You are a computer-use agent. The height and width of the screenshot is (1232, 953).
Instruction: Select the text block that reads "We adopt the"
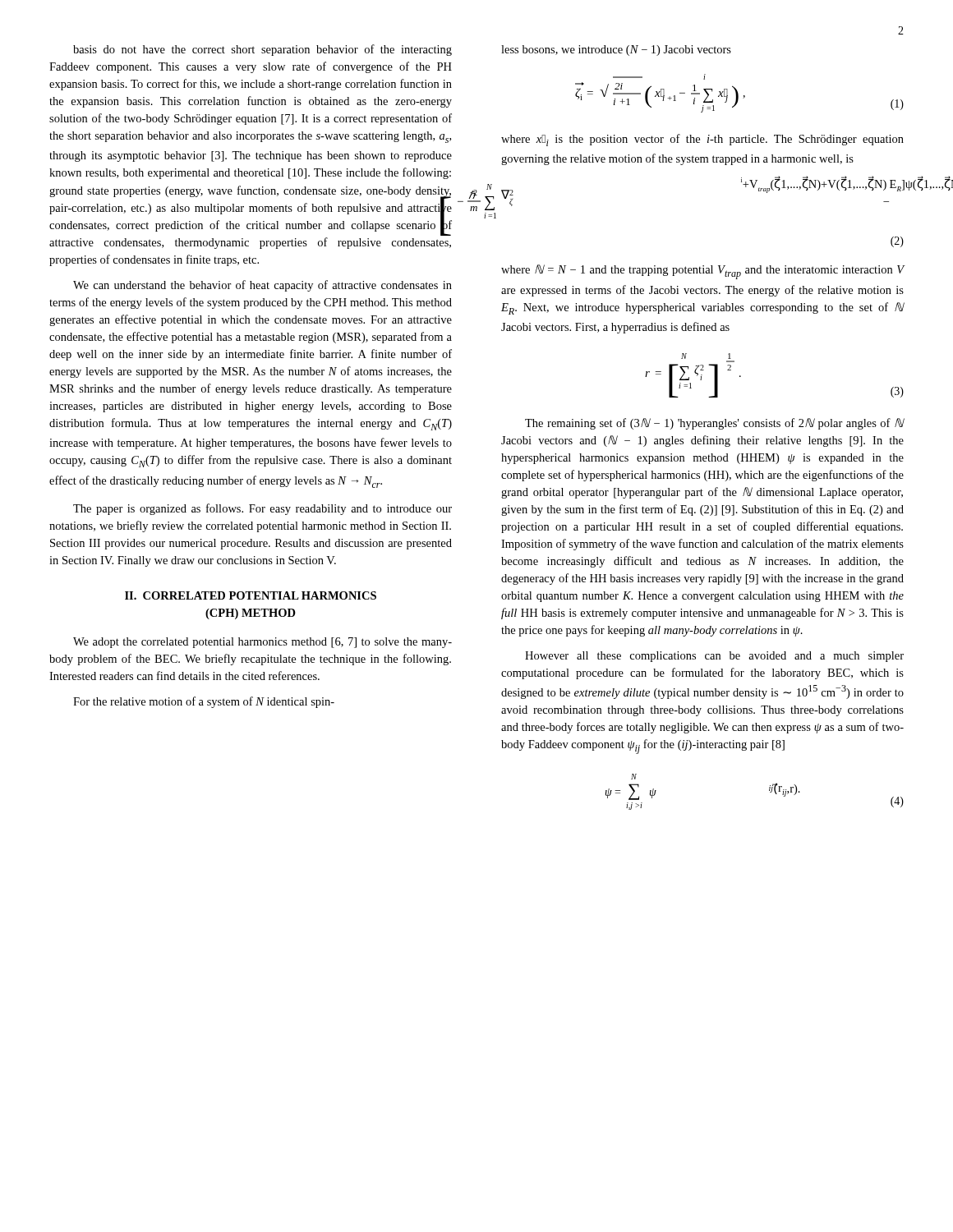[x=251, y=659]
